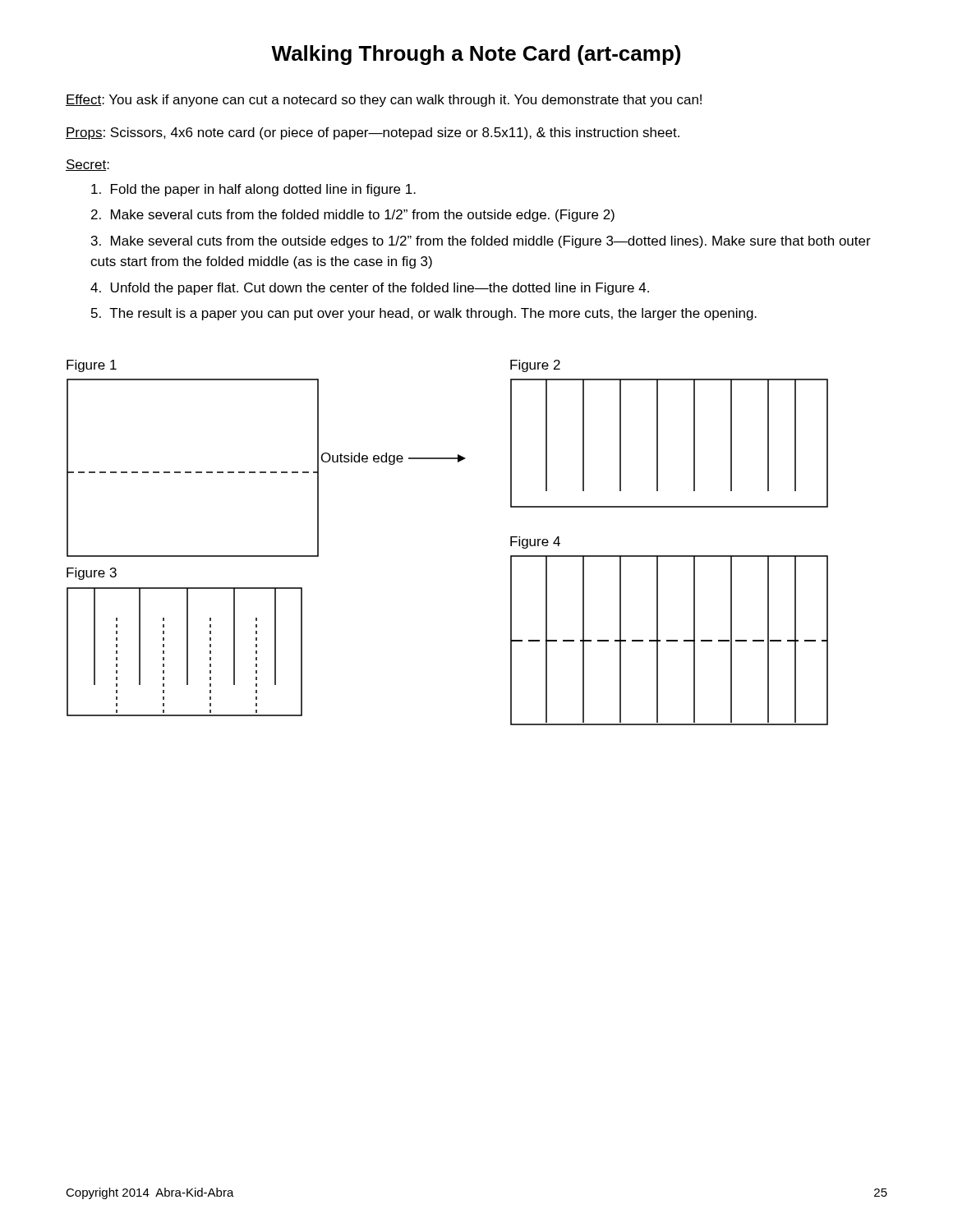Locate the block of text that opens with "3. Make several cuts from the outside"
Screen dimensions: 1232x953
point(480,251)
